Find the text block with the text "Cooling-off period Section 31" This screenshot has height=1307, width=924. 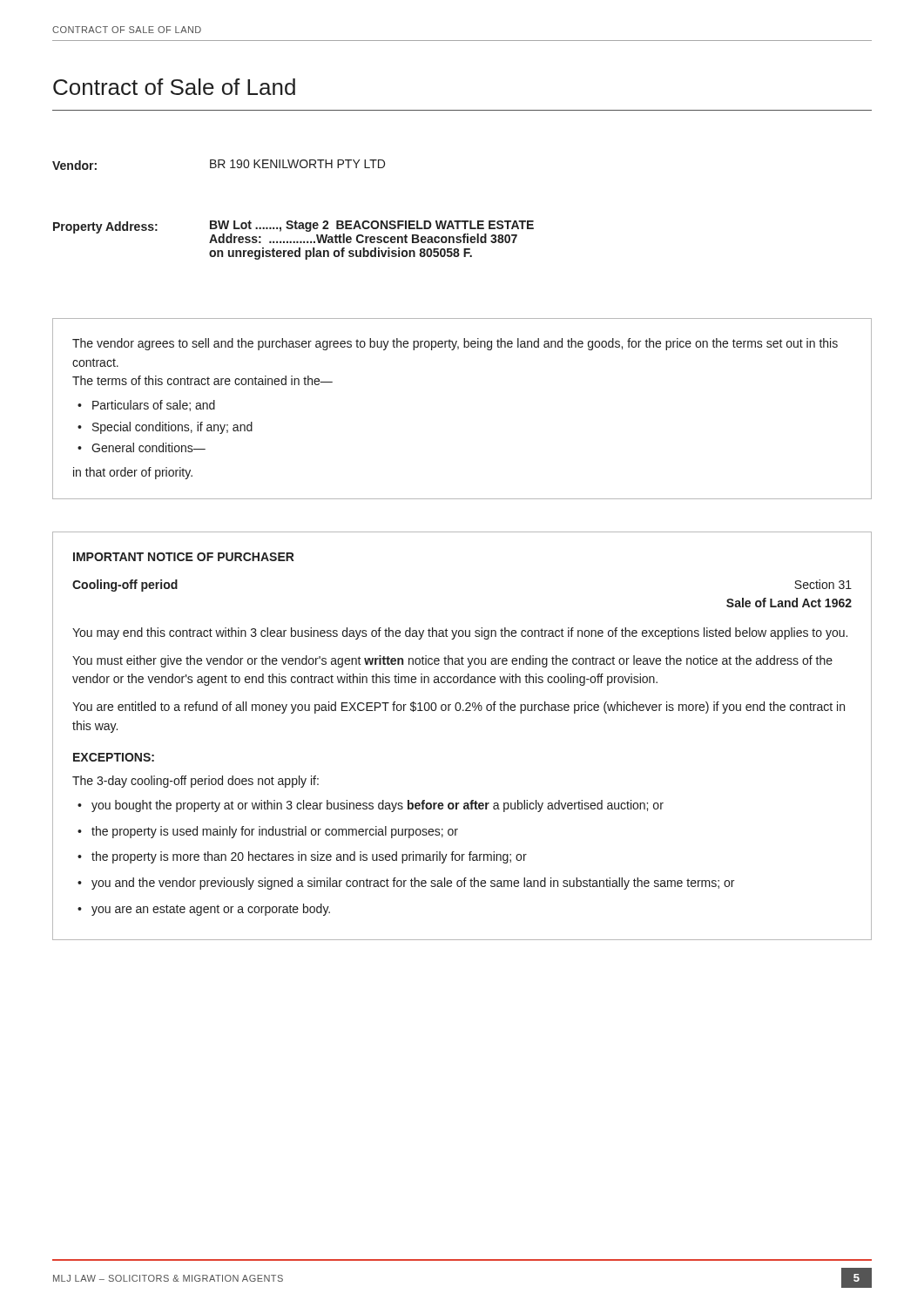point(130,585)
